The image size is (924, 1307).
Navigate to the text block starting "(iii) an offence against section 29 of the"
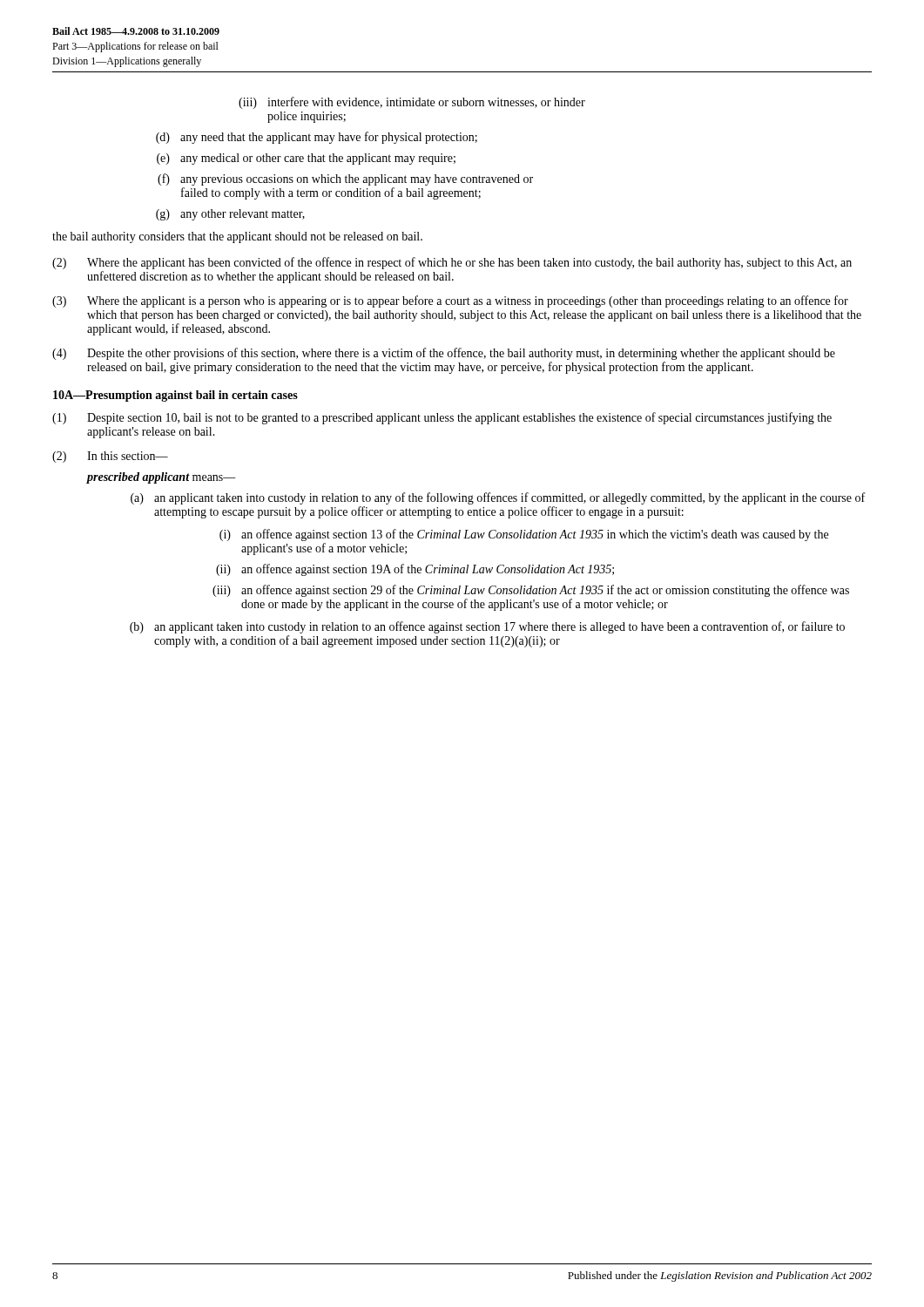pyautogui.click(x=532, y=598)
